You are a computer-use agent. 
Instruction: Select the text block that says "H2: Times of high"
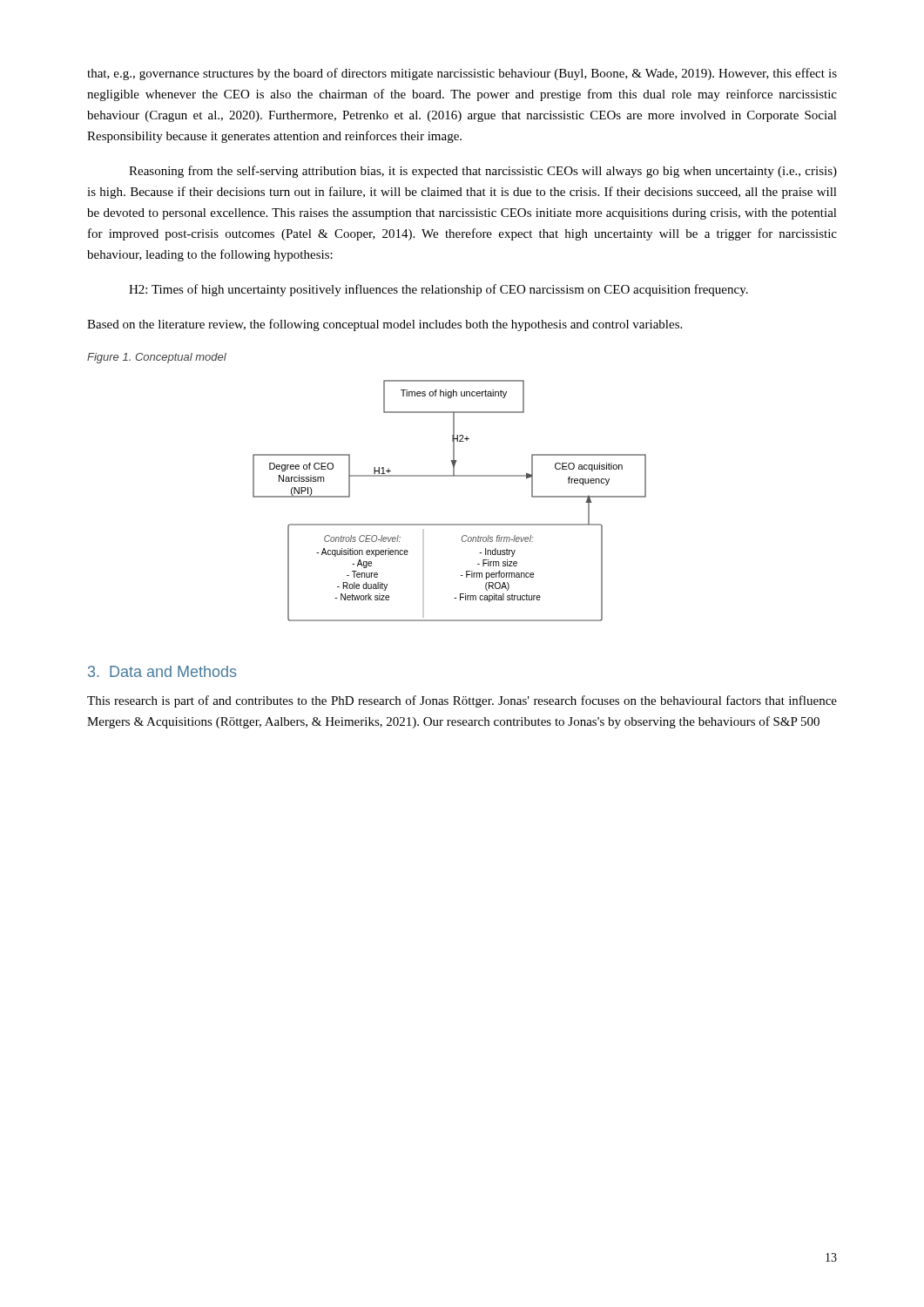[462, 289]
